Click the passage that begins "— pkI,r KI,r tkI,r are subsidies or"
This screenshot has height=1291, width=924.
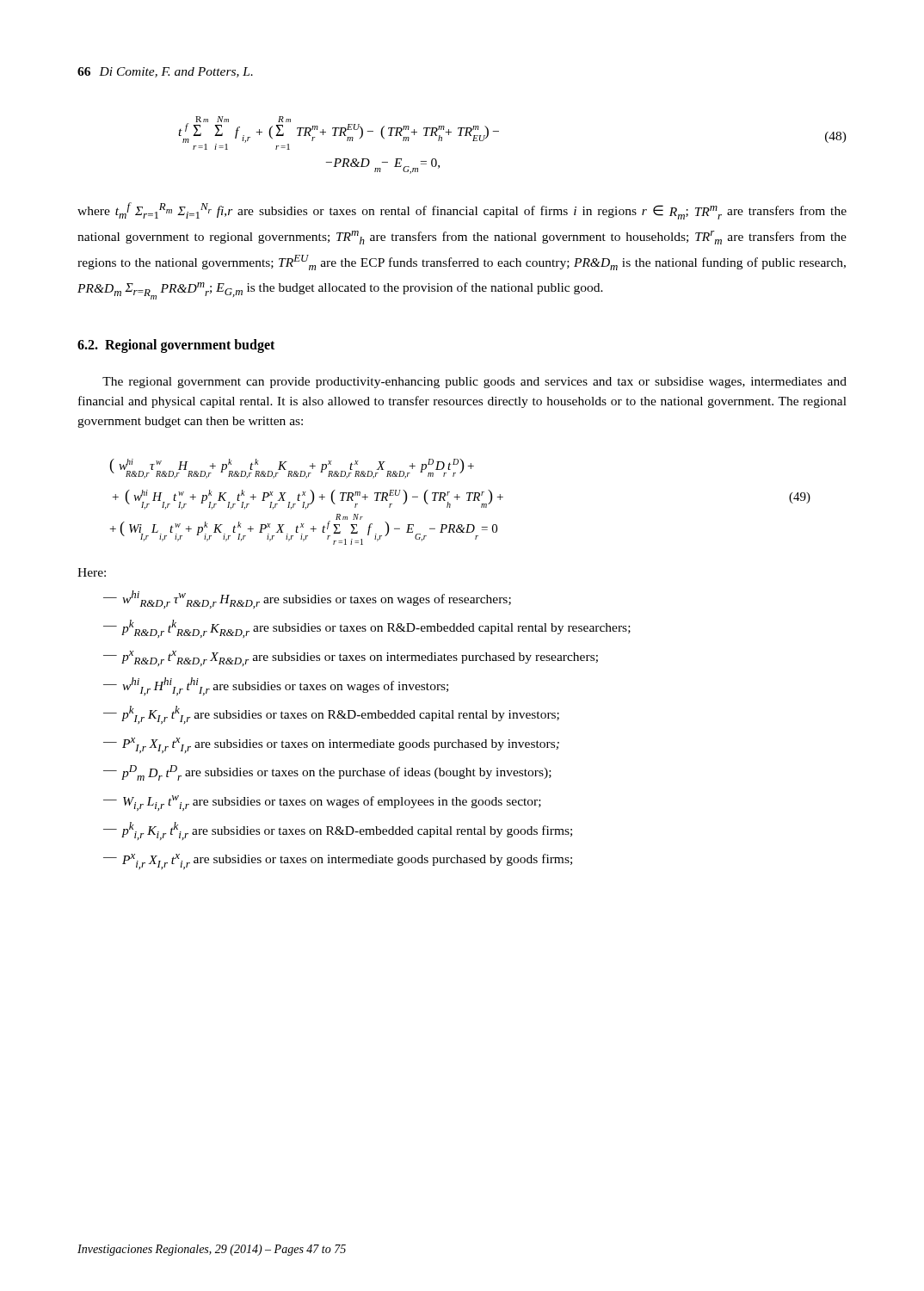click(x=332, y=714)
